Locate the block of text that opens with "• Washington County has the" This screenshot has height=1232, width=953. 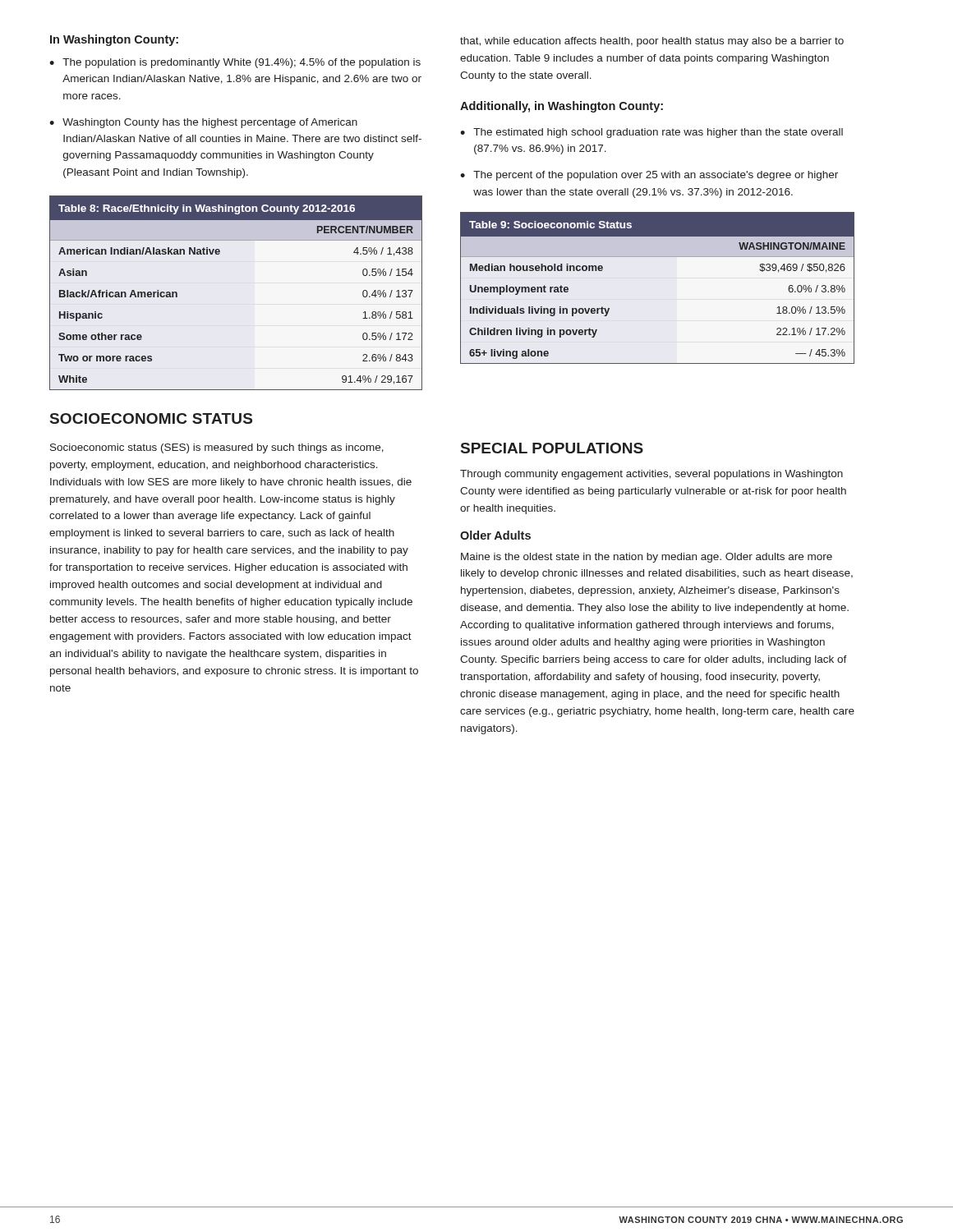(236, 147)
